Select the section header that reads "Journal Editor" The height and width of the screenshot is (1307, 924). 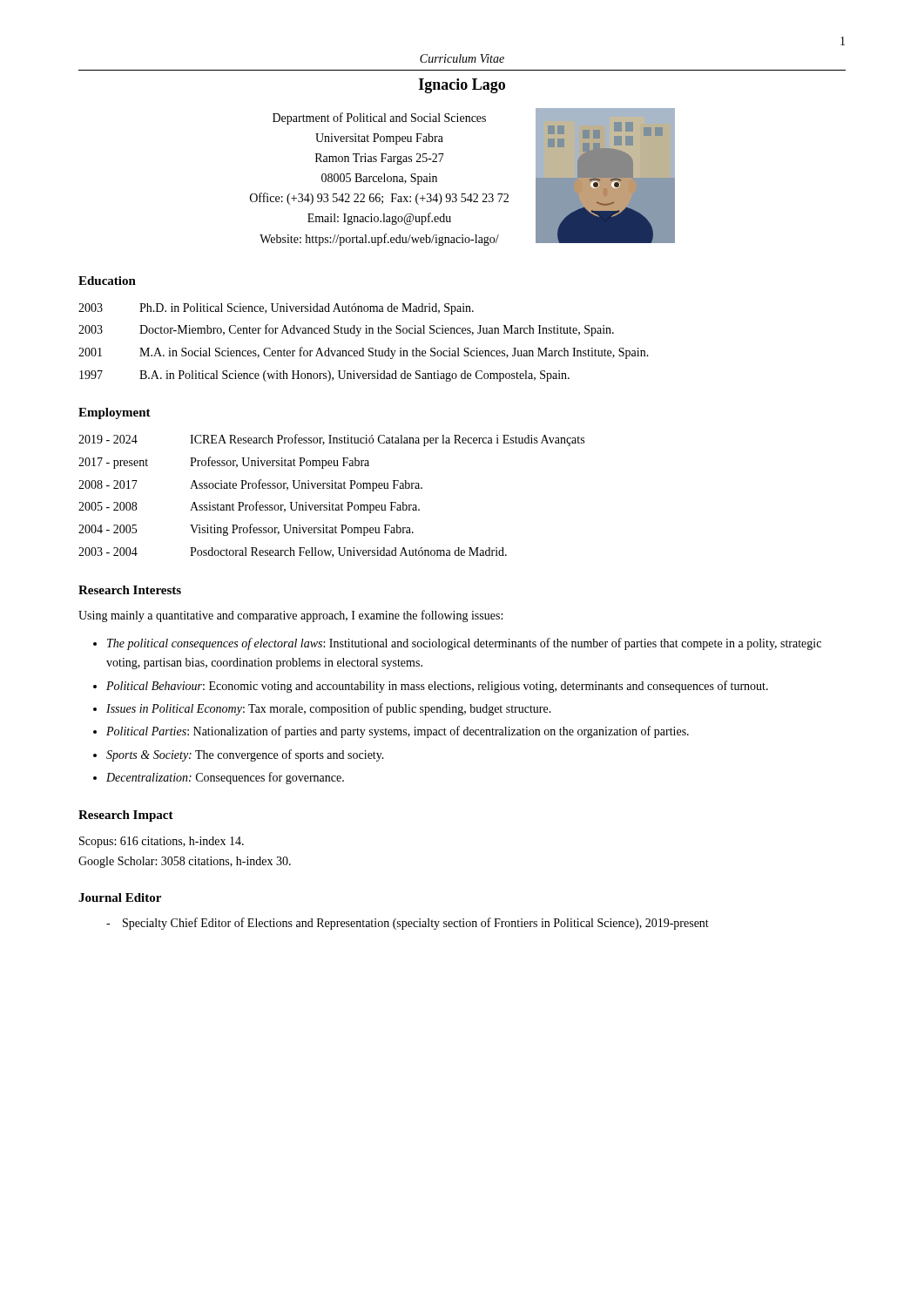120,897
